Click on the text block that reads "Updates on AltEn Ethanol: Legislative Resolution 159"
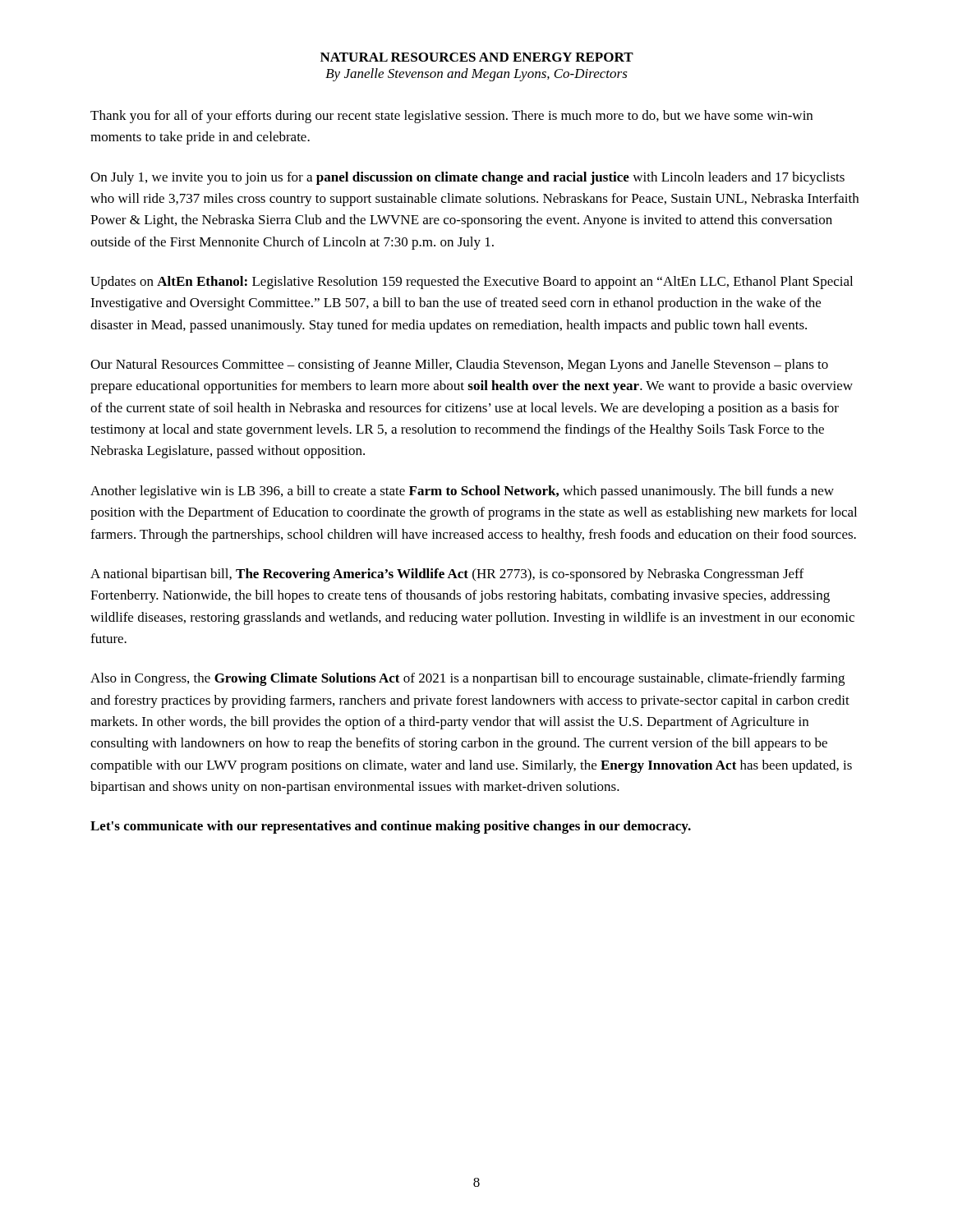The image size is (953, 1232). click(x=472, y=303)
